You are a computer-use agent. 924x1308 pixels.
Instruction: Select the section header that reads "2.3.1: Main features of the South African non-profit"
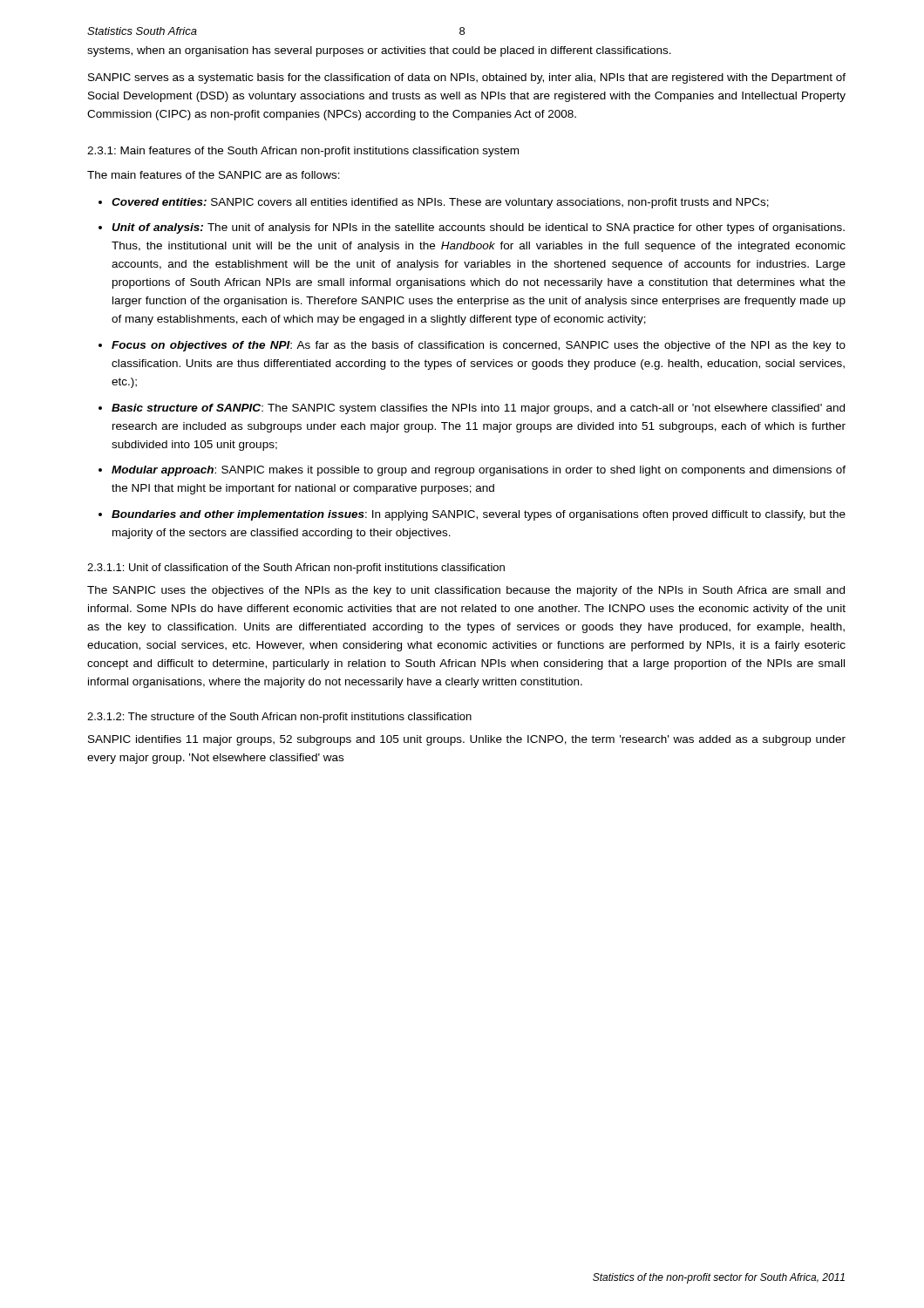(466, 151)
